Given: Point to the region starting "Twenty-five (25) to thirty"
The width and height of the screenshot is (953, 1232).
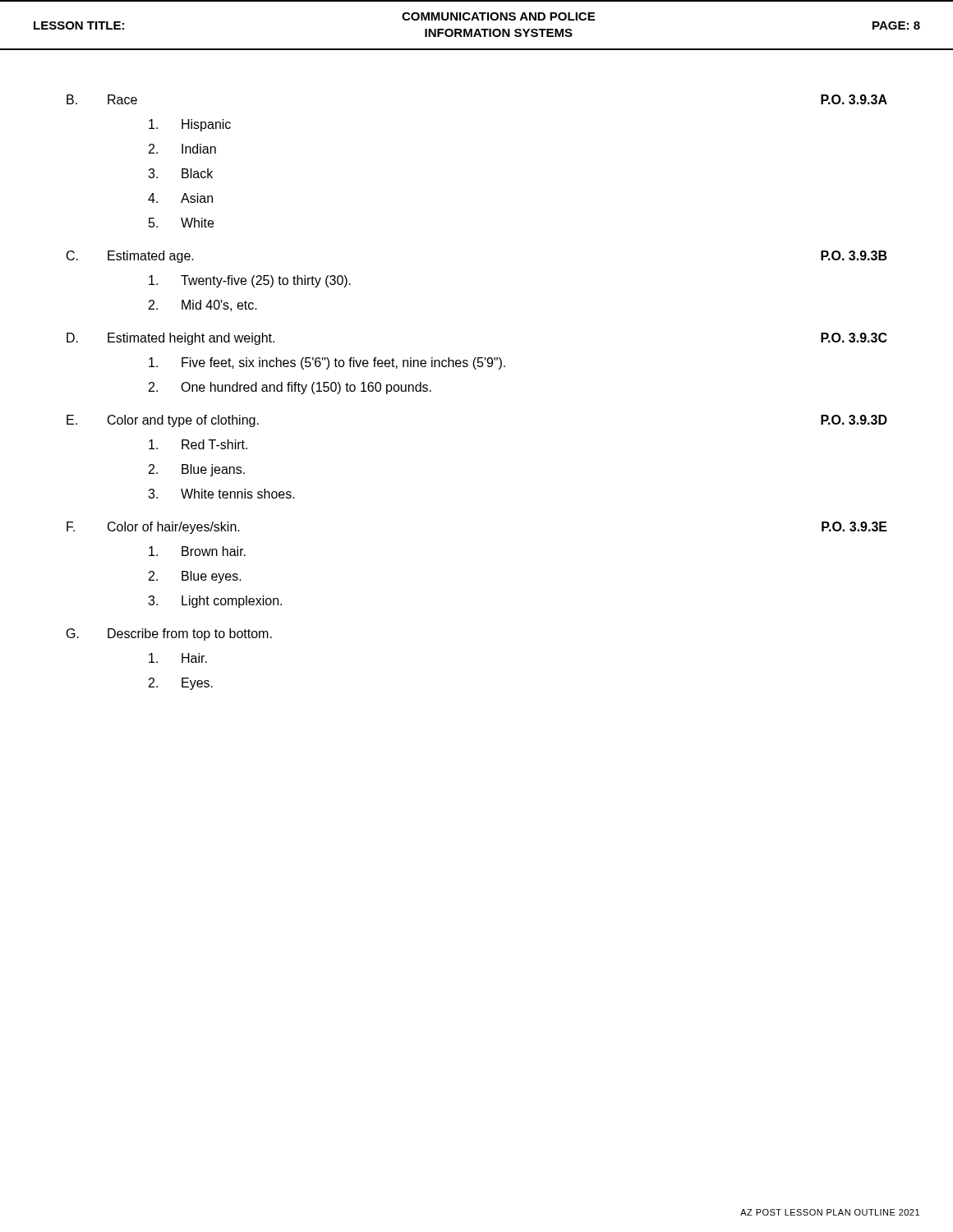Looking at the screenshot, I should (x=250, y=281).
